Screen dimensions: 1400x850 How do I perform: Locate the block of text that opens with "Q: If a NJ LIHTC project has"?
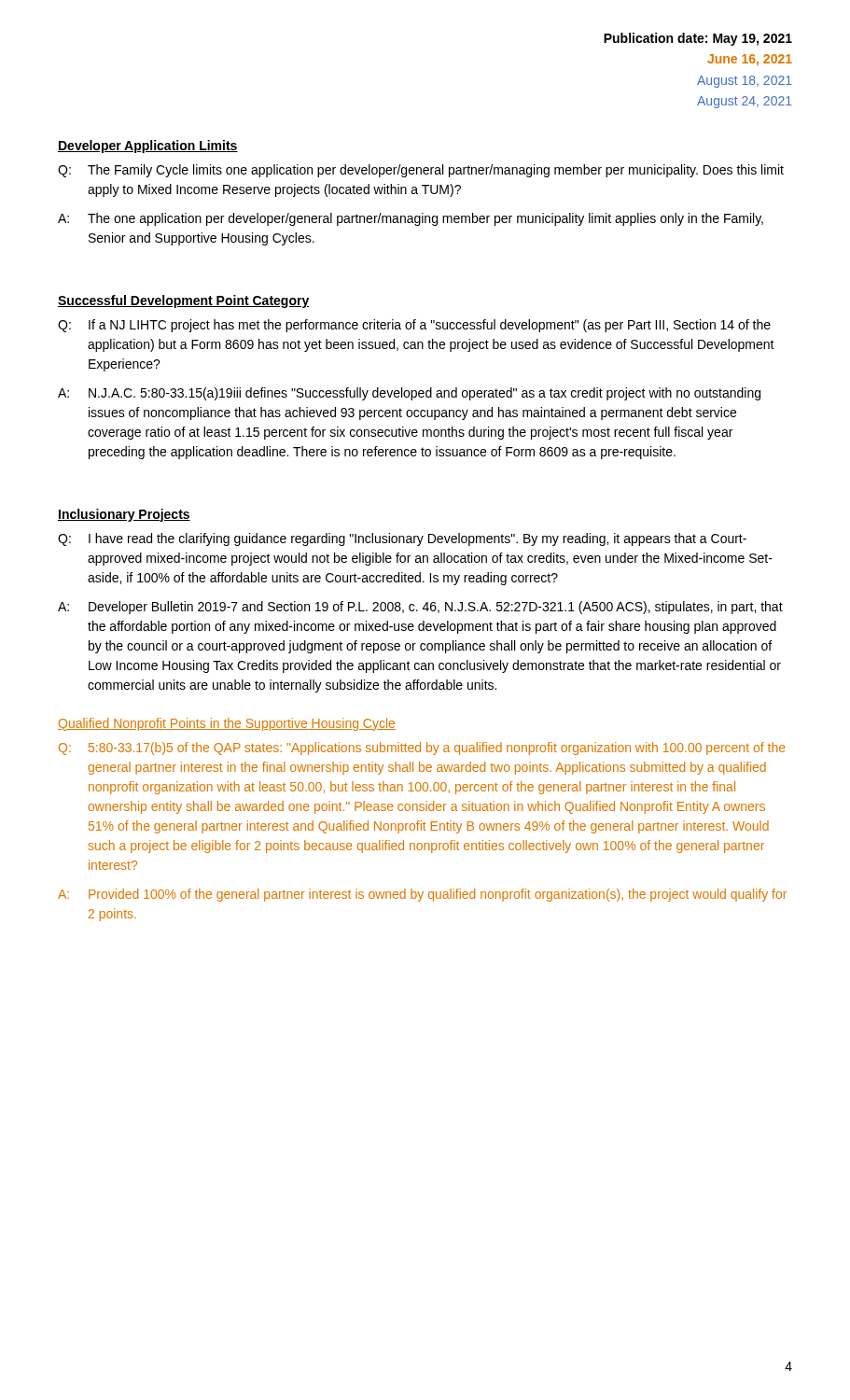click(425, 344)
